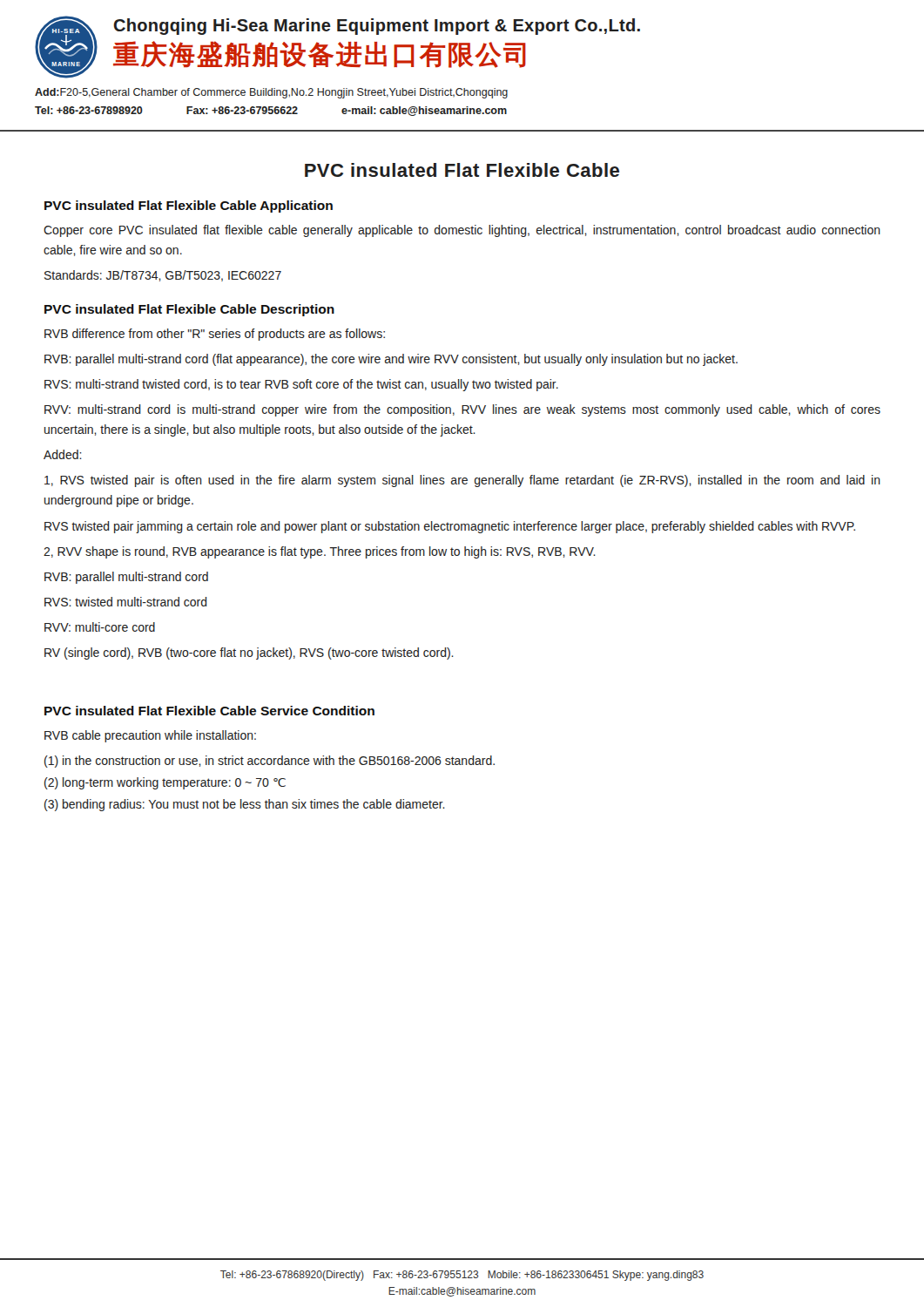The height and width of the screenshot is (1307, 924).
Task: Find the block starting "PVC insulated Flat Flexible Cable Application"
Action: coord(189,207)
